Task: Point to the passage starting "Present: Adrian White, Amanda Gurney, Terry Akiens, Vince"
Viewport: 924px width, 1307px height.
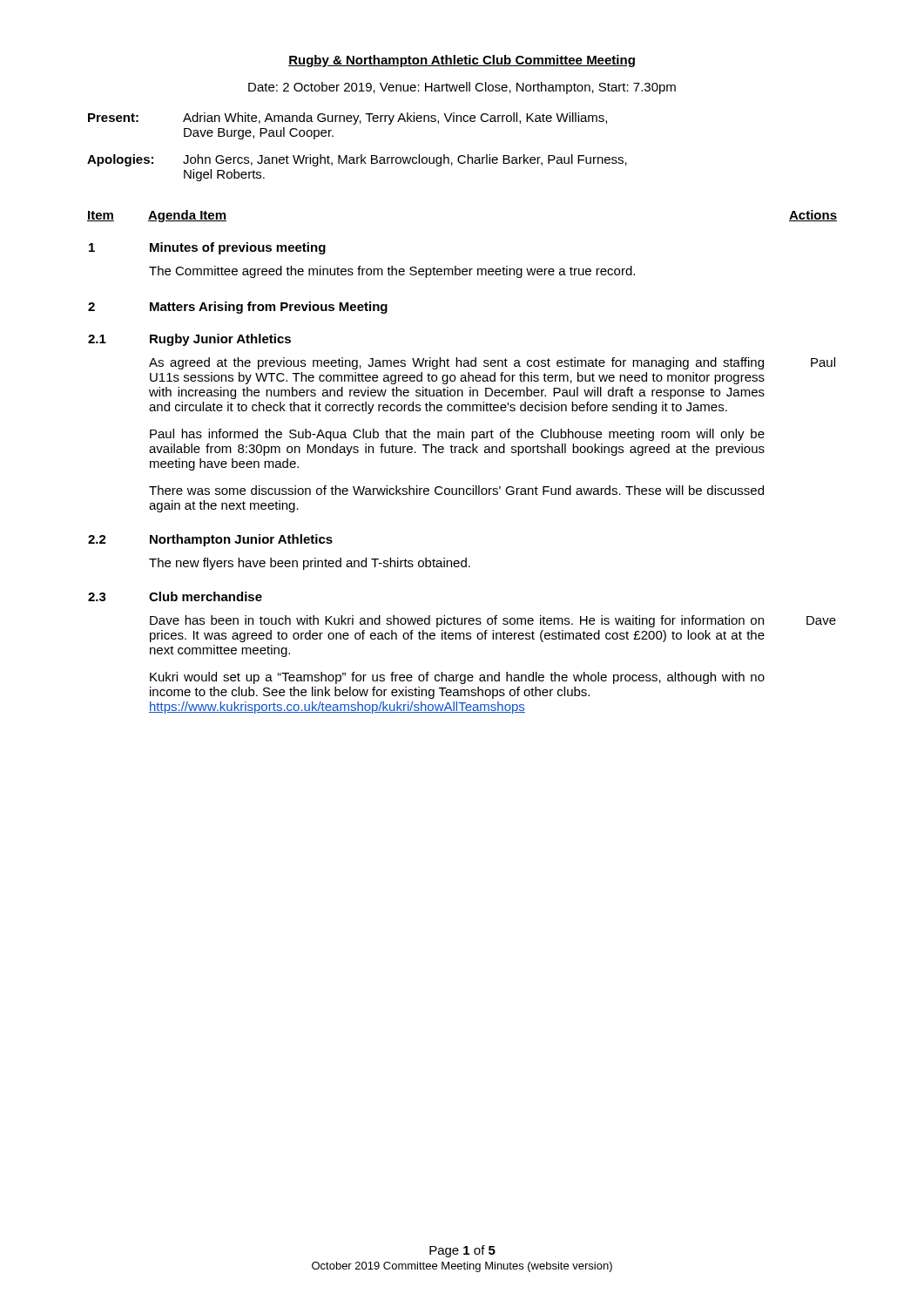Action: [x=462, y=125]
